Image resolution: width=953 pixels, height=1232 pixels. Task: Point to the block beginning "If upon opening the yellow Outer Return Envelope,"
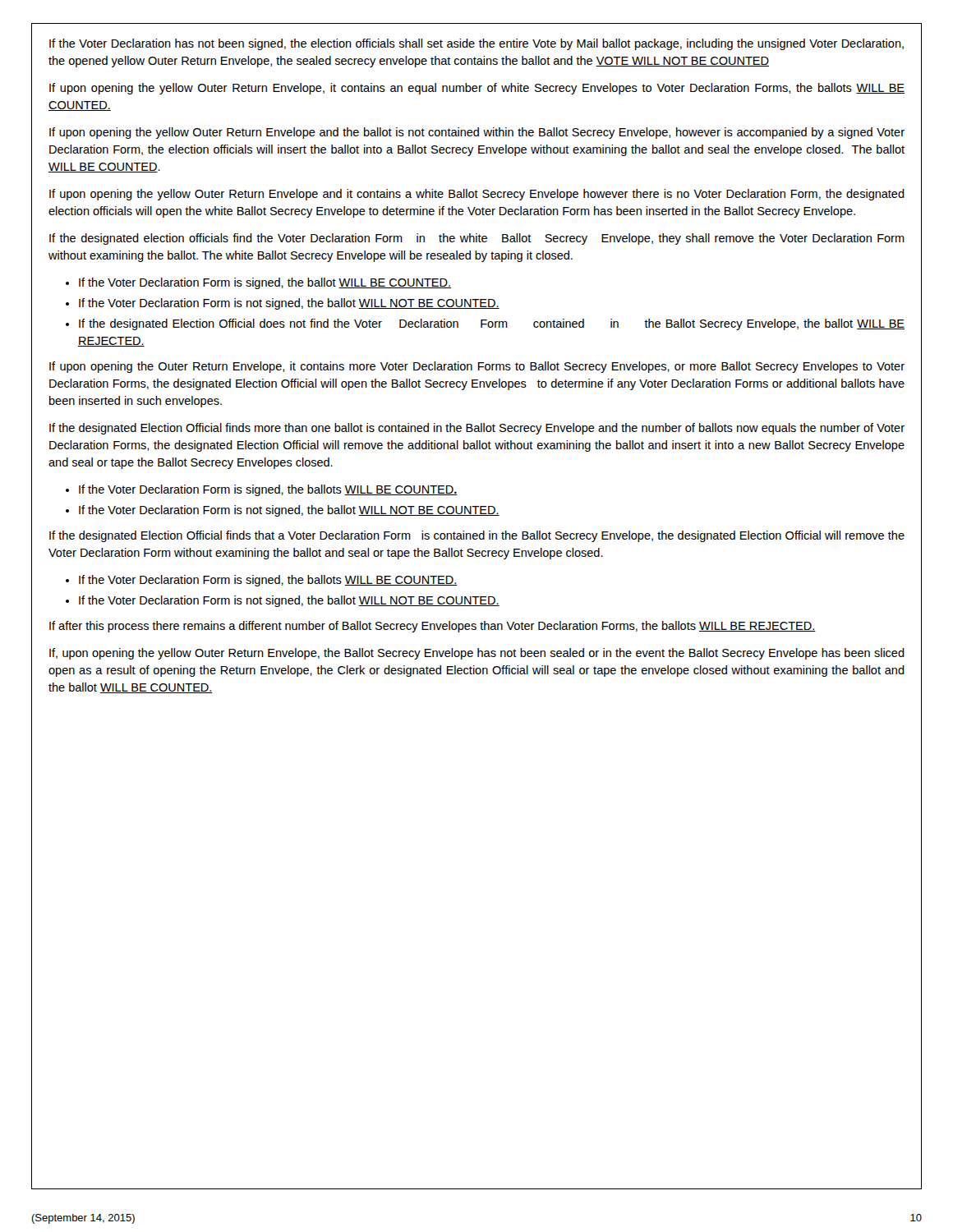pyautogui.click(x=476, y=97)
